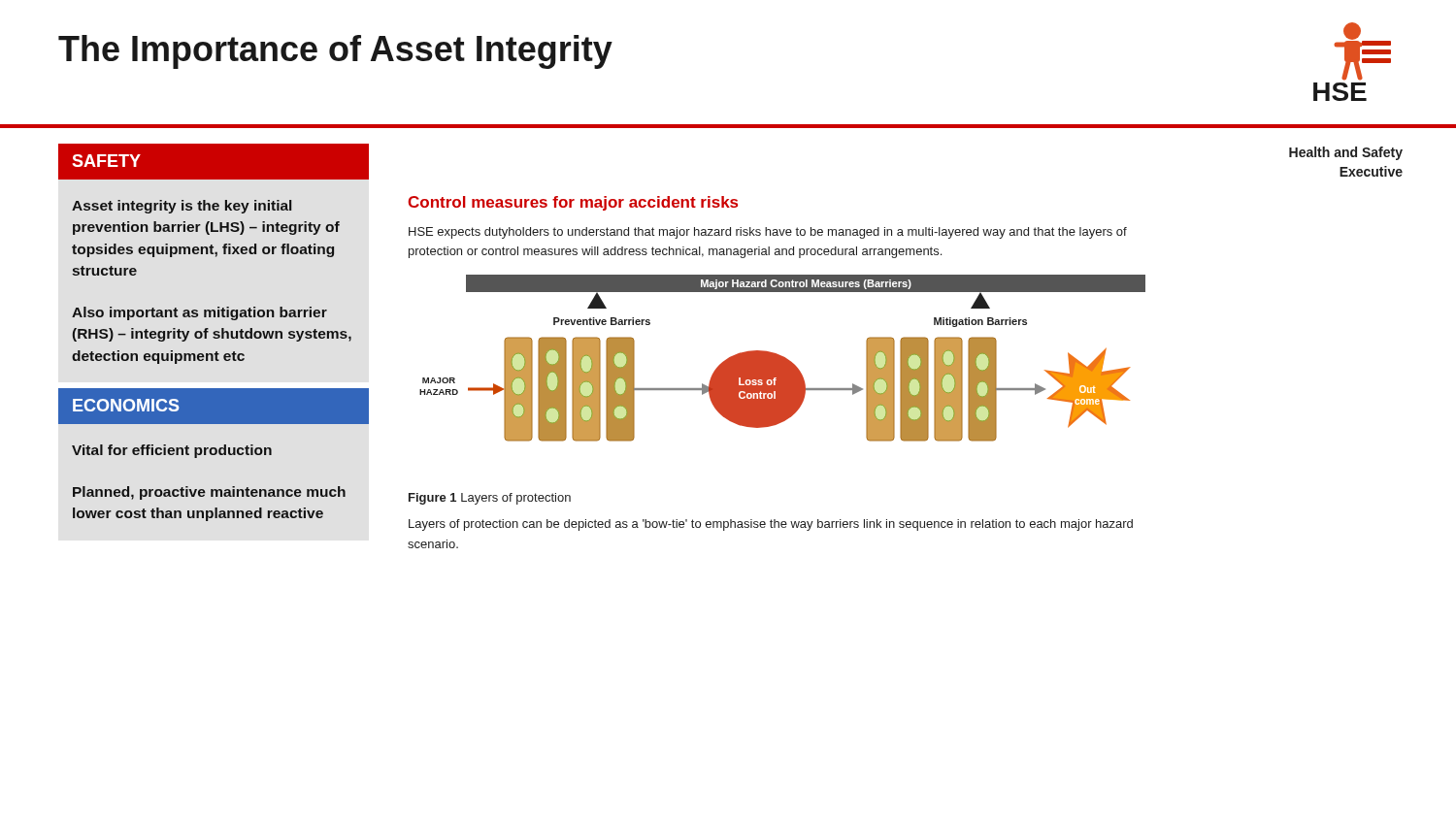Locate the text "Control measures for major accident risks"

(x=573, y=202)
